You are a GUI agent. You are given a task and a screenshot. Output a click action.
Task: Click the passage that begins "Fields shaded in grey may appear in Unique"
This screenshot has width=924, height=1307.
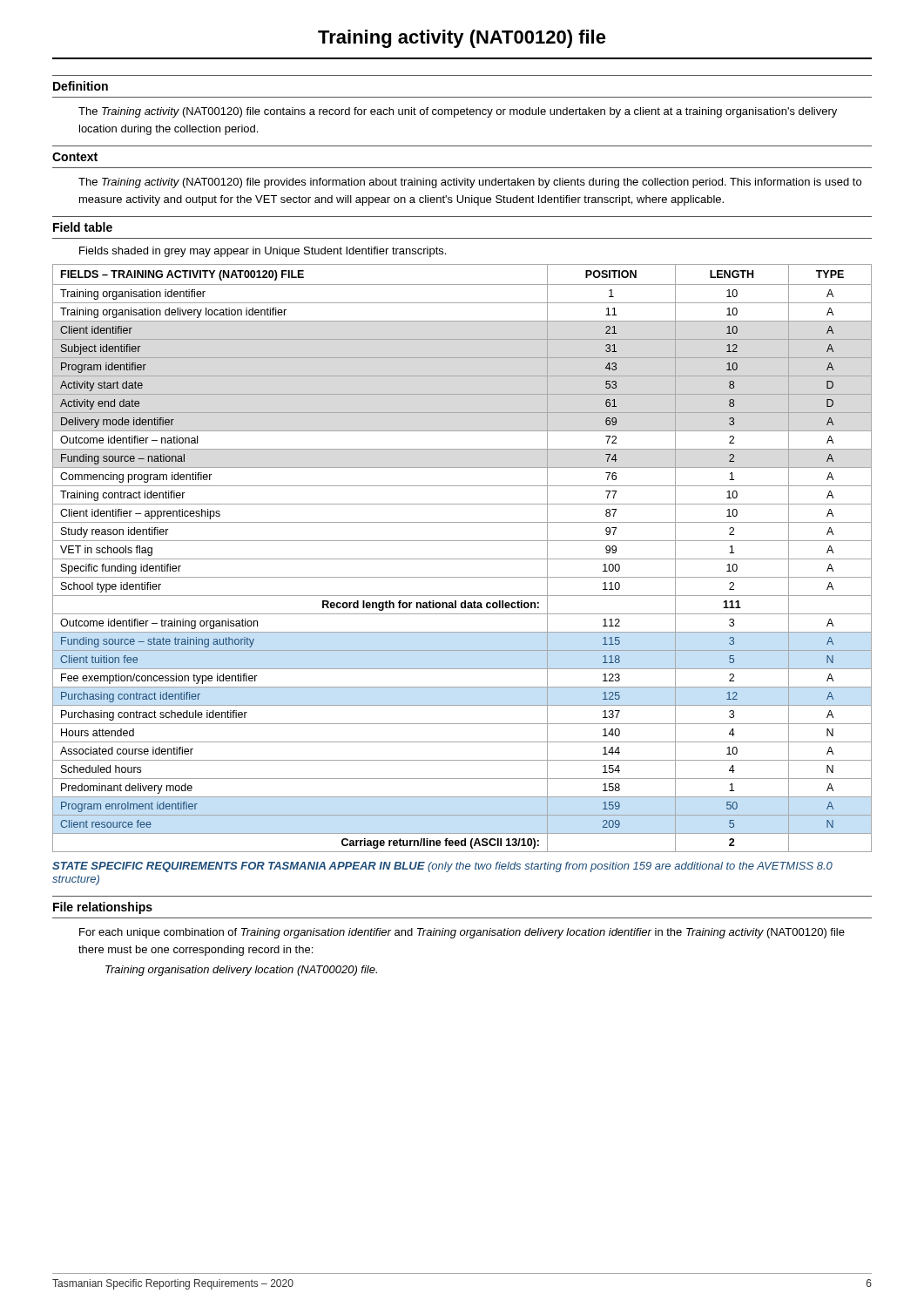pos(263,251)
